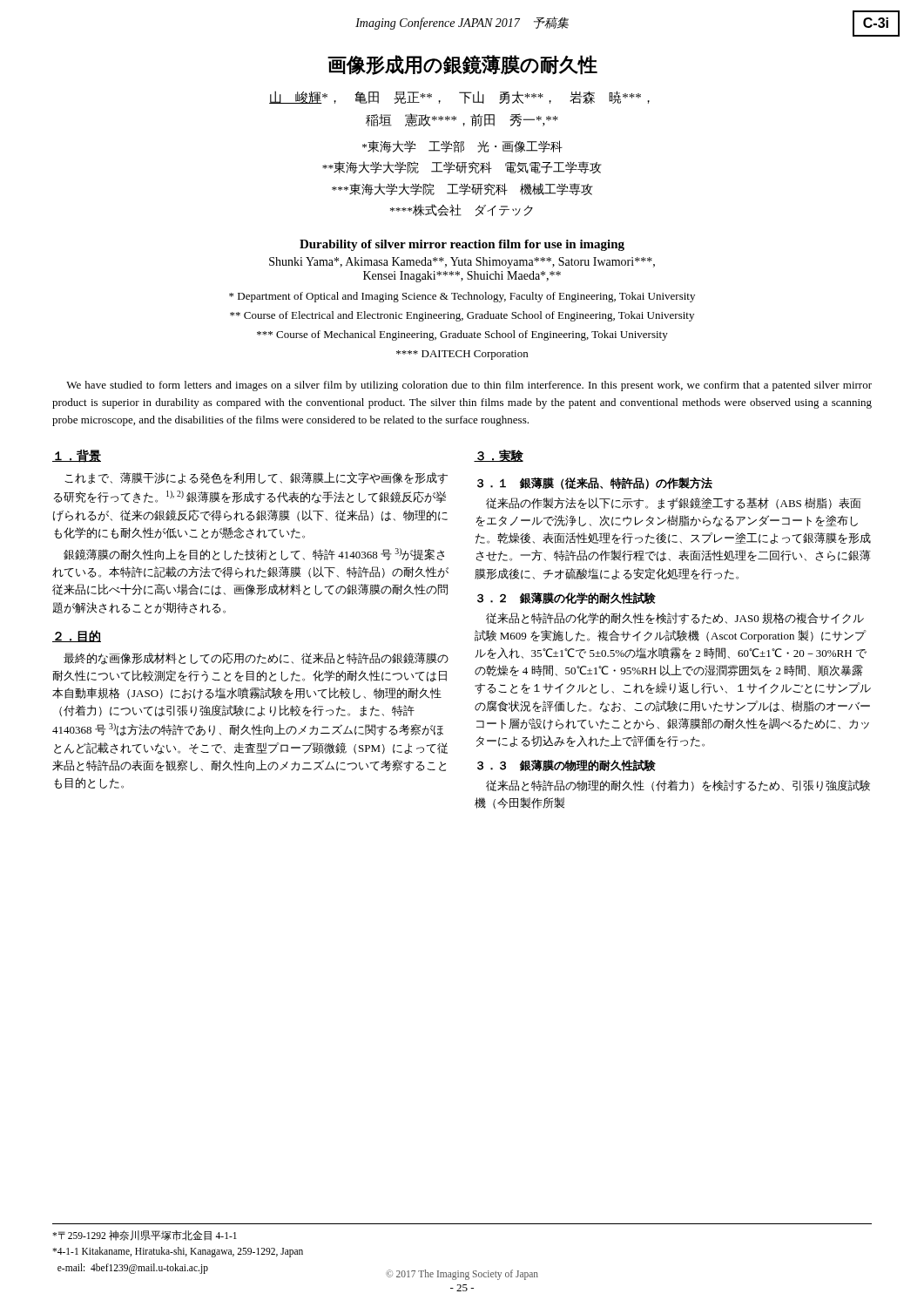Viewport: 924px width, 1307px height.
Task: Find the block on this page that starts "Department of Optical"
Action: pyautogui.click(x=462, y=325)
